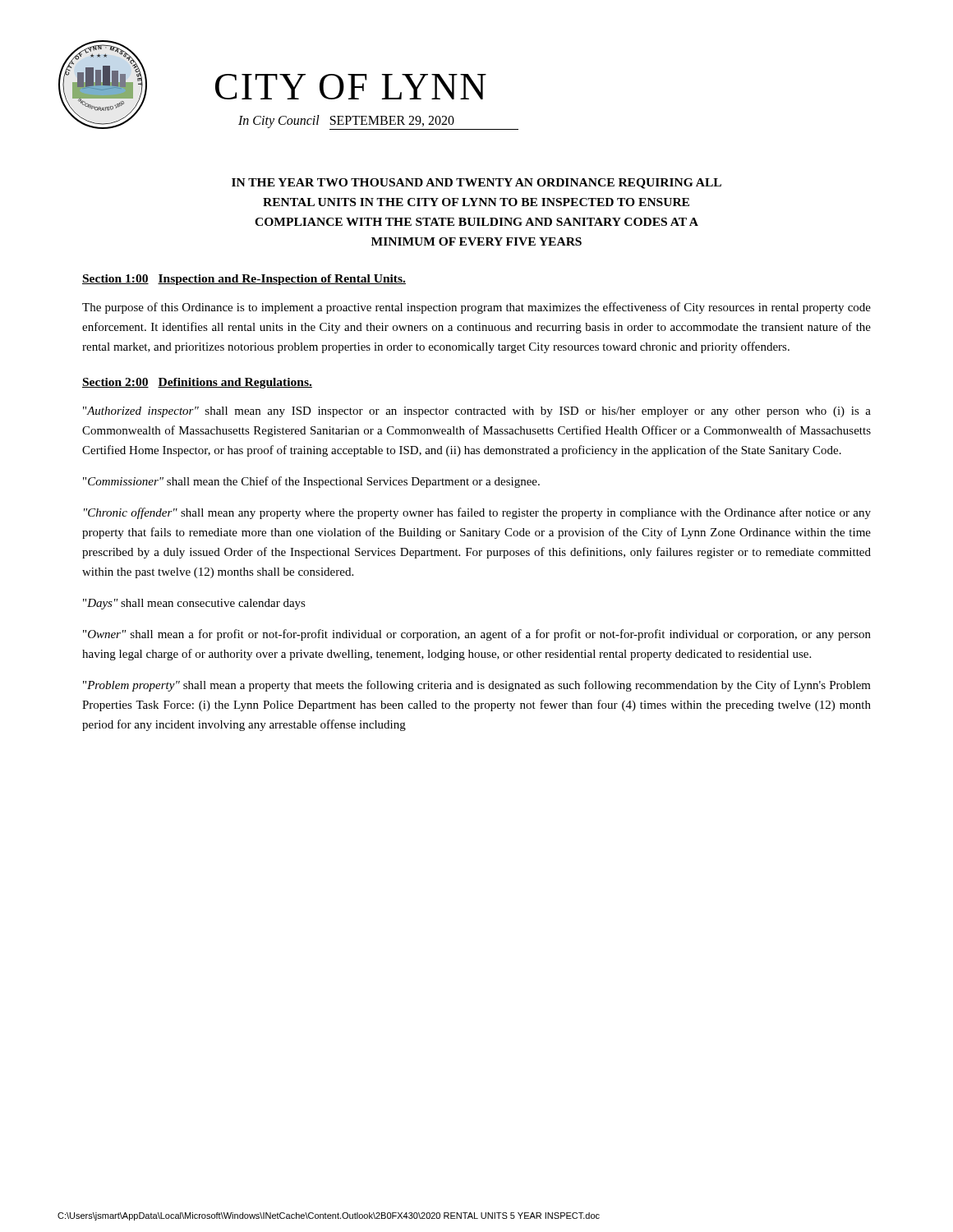Where does it say "Section 1:00Inspection and Re-Inspection of Rental Units."?

pyautogui.click(x=244, y=278)
